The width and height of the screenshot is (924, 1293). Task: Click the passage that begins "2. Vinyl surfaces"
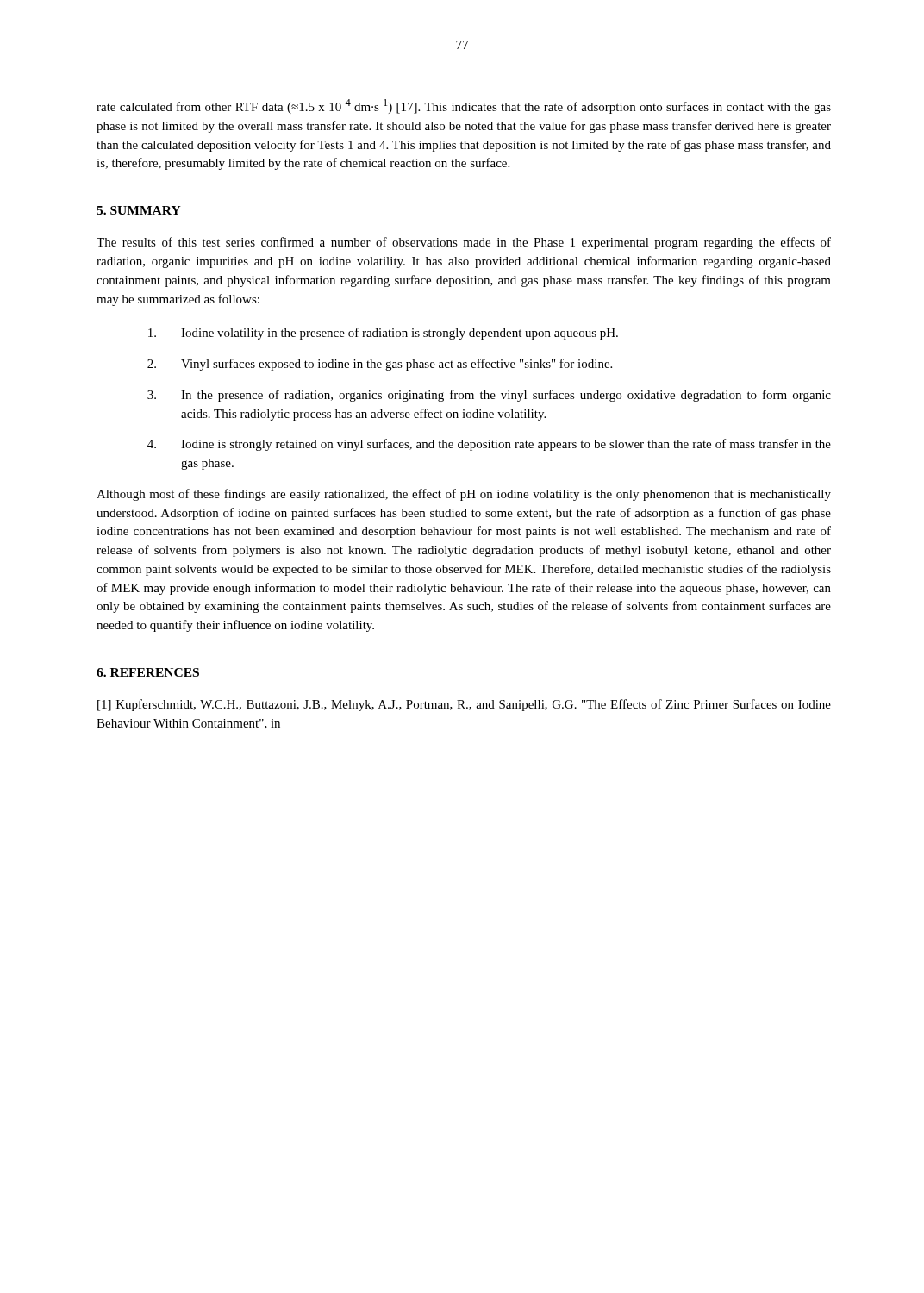coord(464,365)
